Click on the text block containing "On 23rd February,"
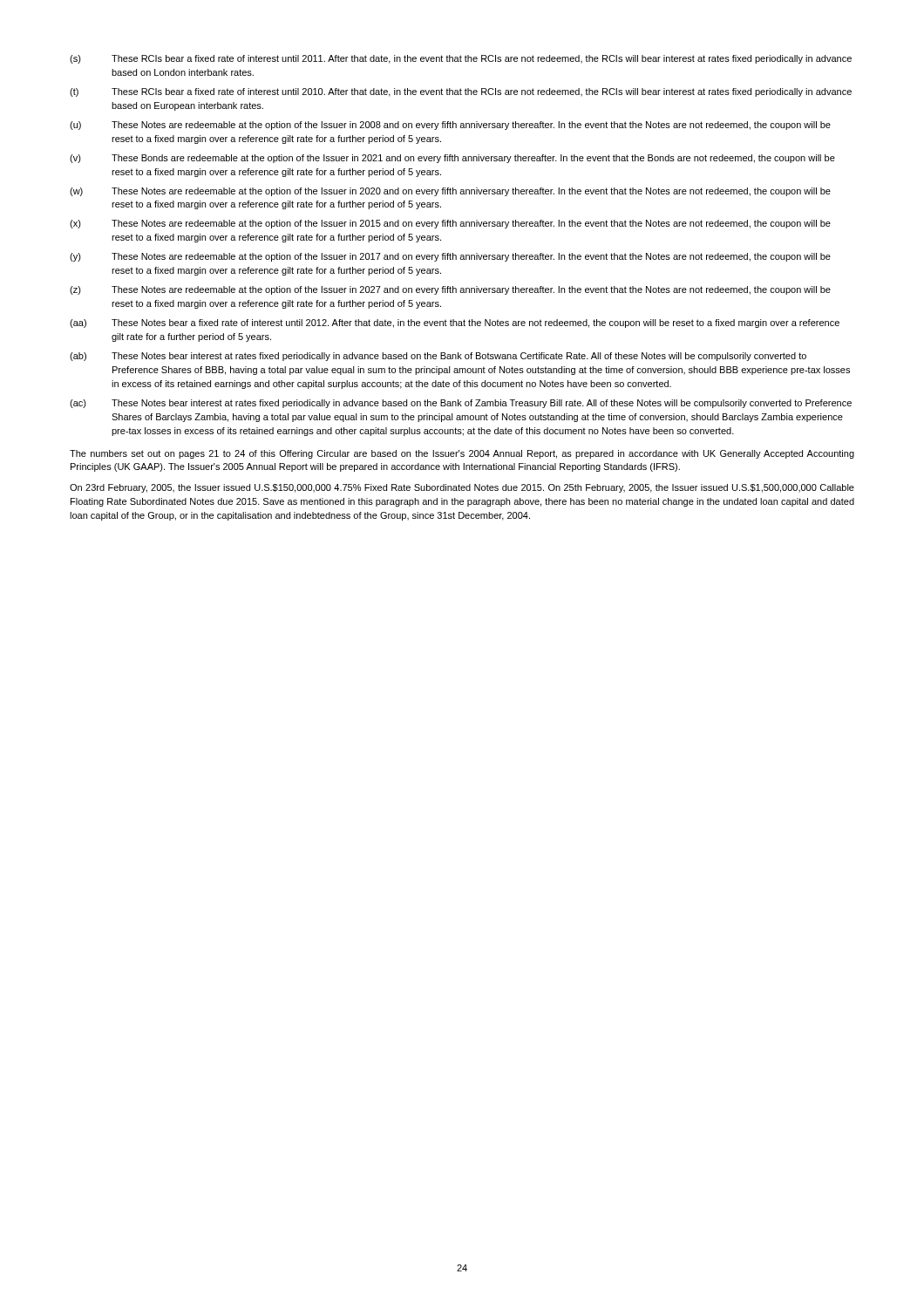 click(x=462, y=502)
